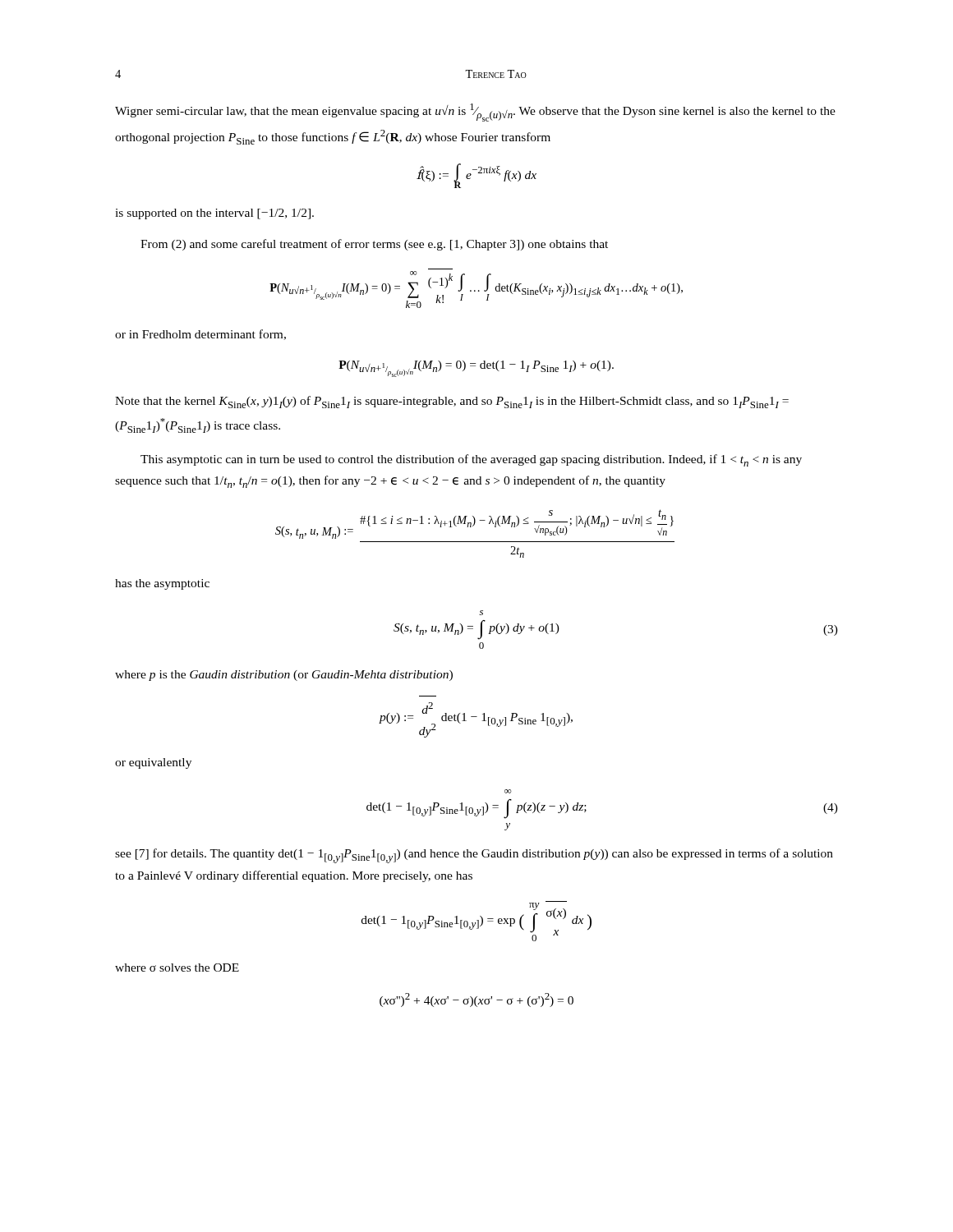
Task: Click on the text block with the text "This asymptotic can in turn"
Action: coord(459,471)
